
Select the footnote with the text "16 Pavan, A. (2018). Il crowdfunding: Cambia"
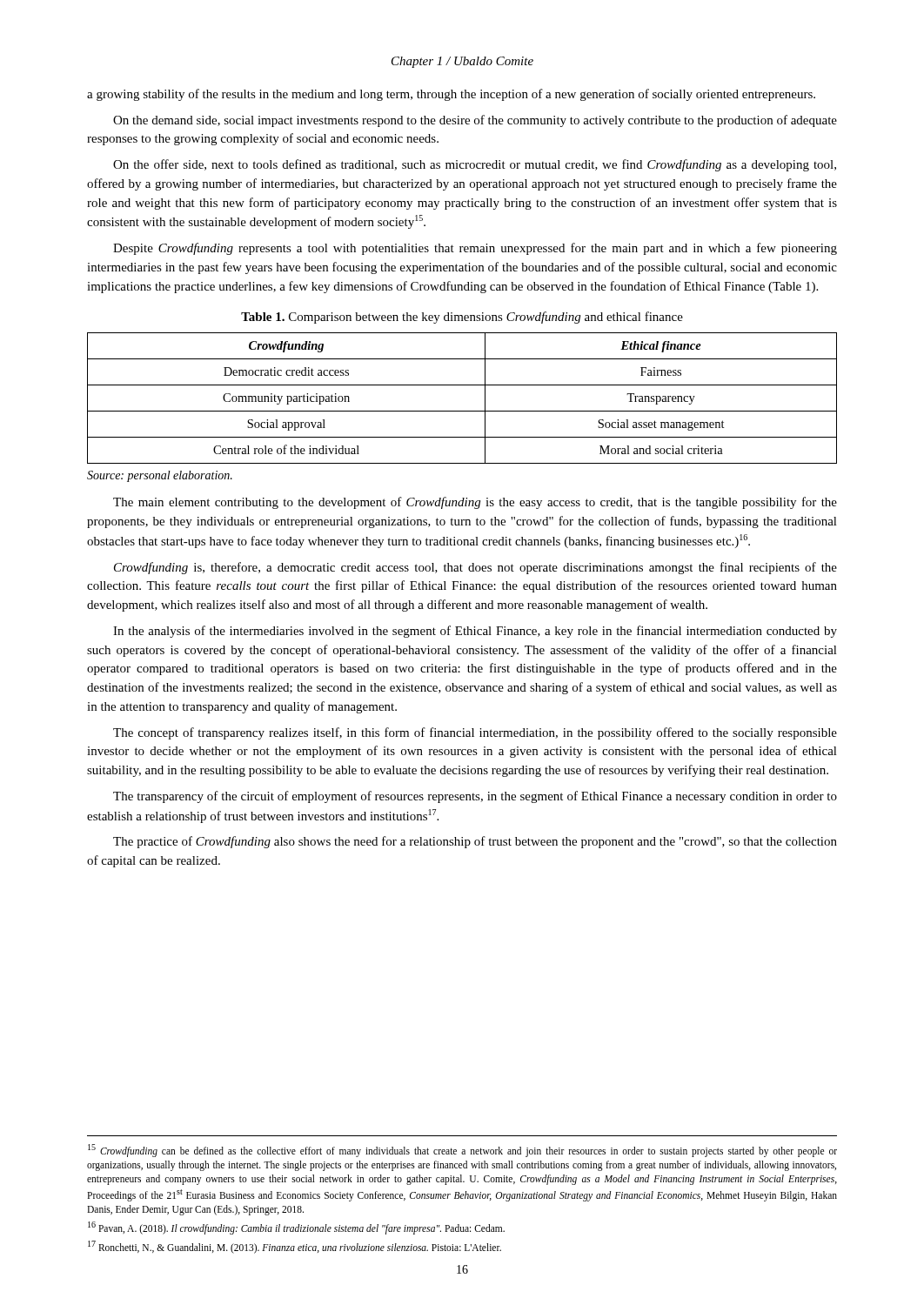tap(462, 1227)
